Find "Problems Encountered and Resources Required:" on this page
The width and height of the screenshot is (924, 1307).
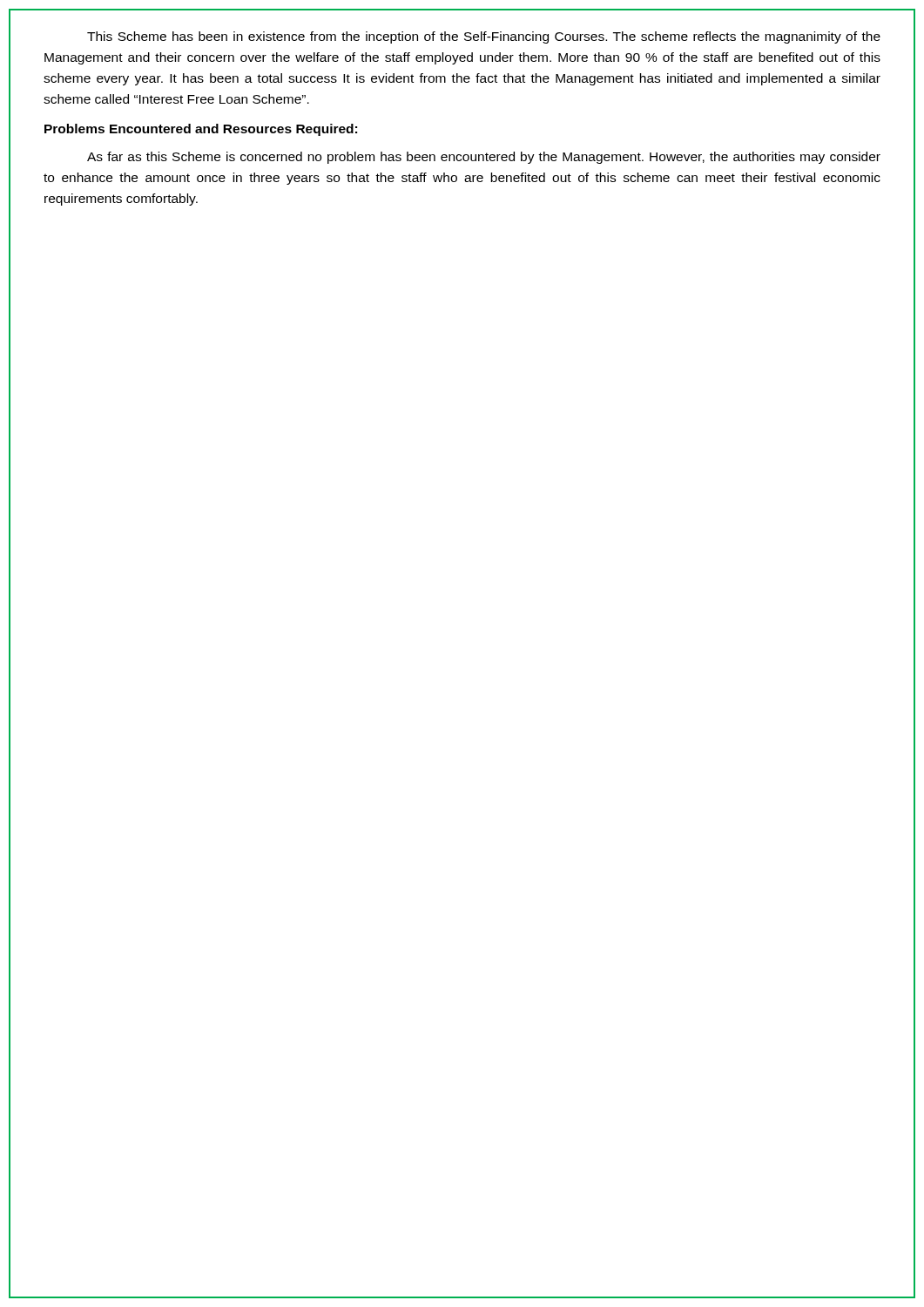pyautogui.click(x=201, y=129)
